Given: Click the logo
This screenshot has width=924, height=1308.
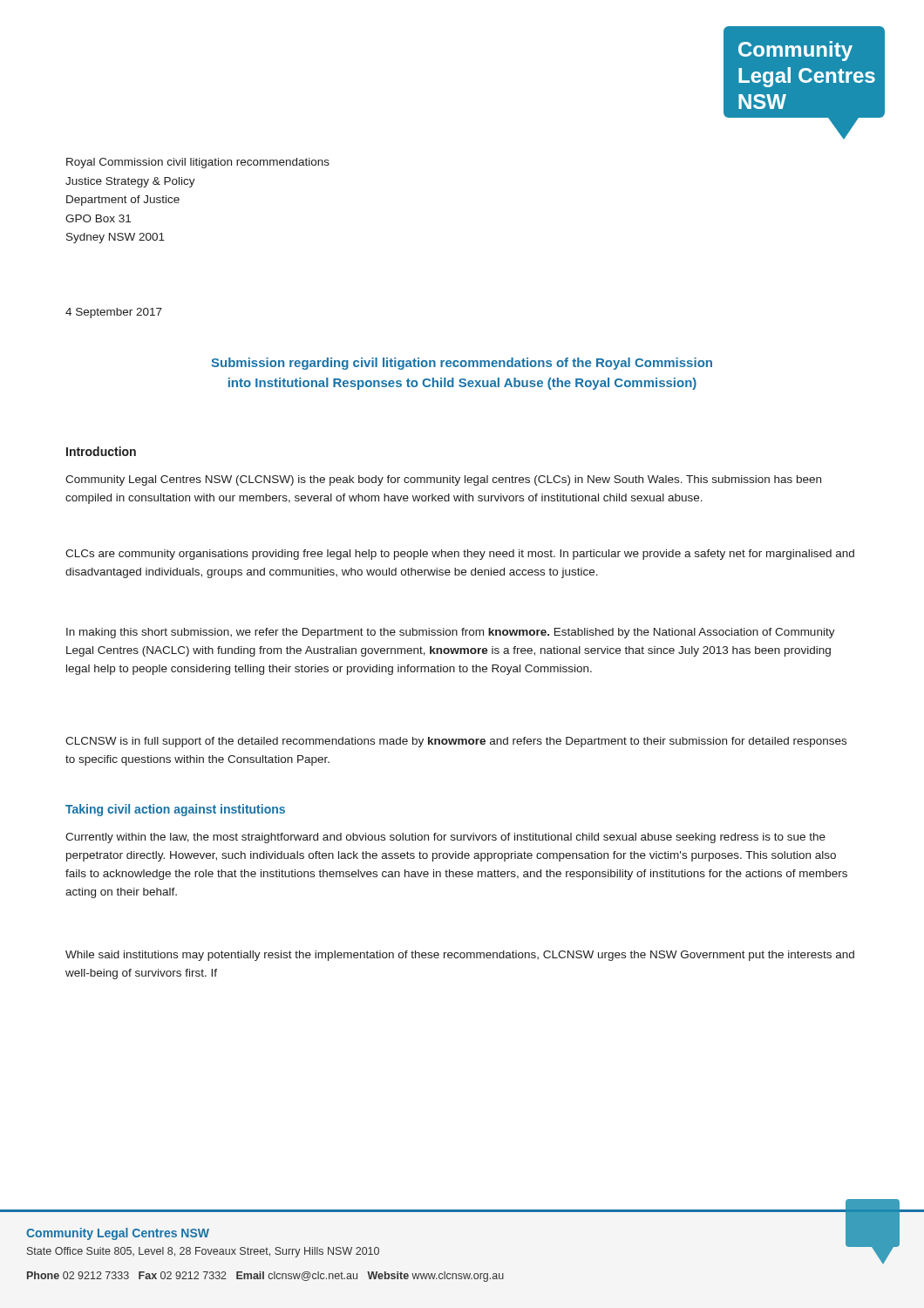Looking at the screenshot, I should pyautogui.click(x=811, y=83).
